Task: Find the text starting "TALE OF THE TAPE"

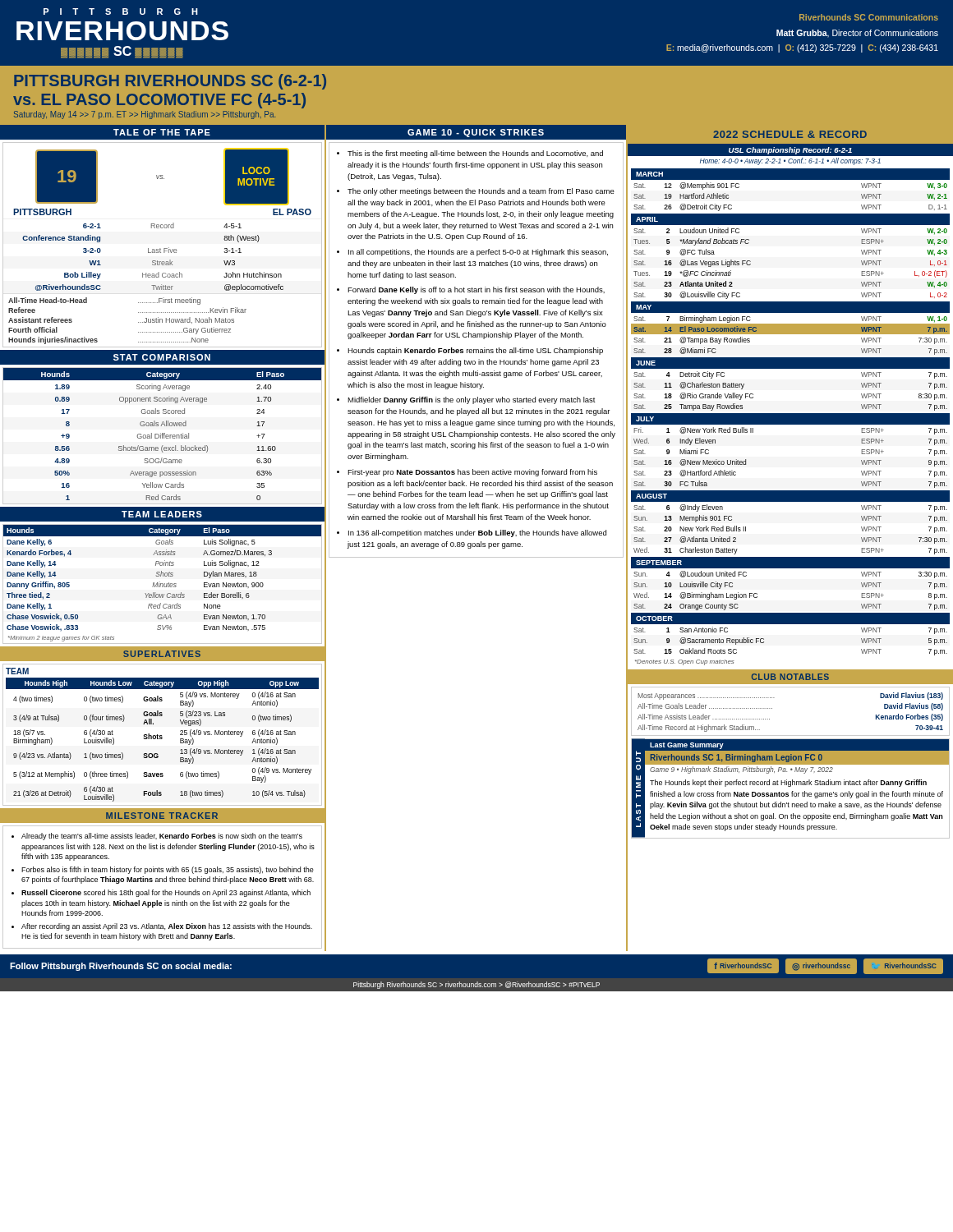Action: [x=162, y=132]
